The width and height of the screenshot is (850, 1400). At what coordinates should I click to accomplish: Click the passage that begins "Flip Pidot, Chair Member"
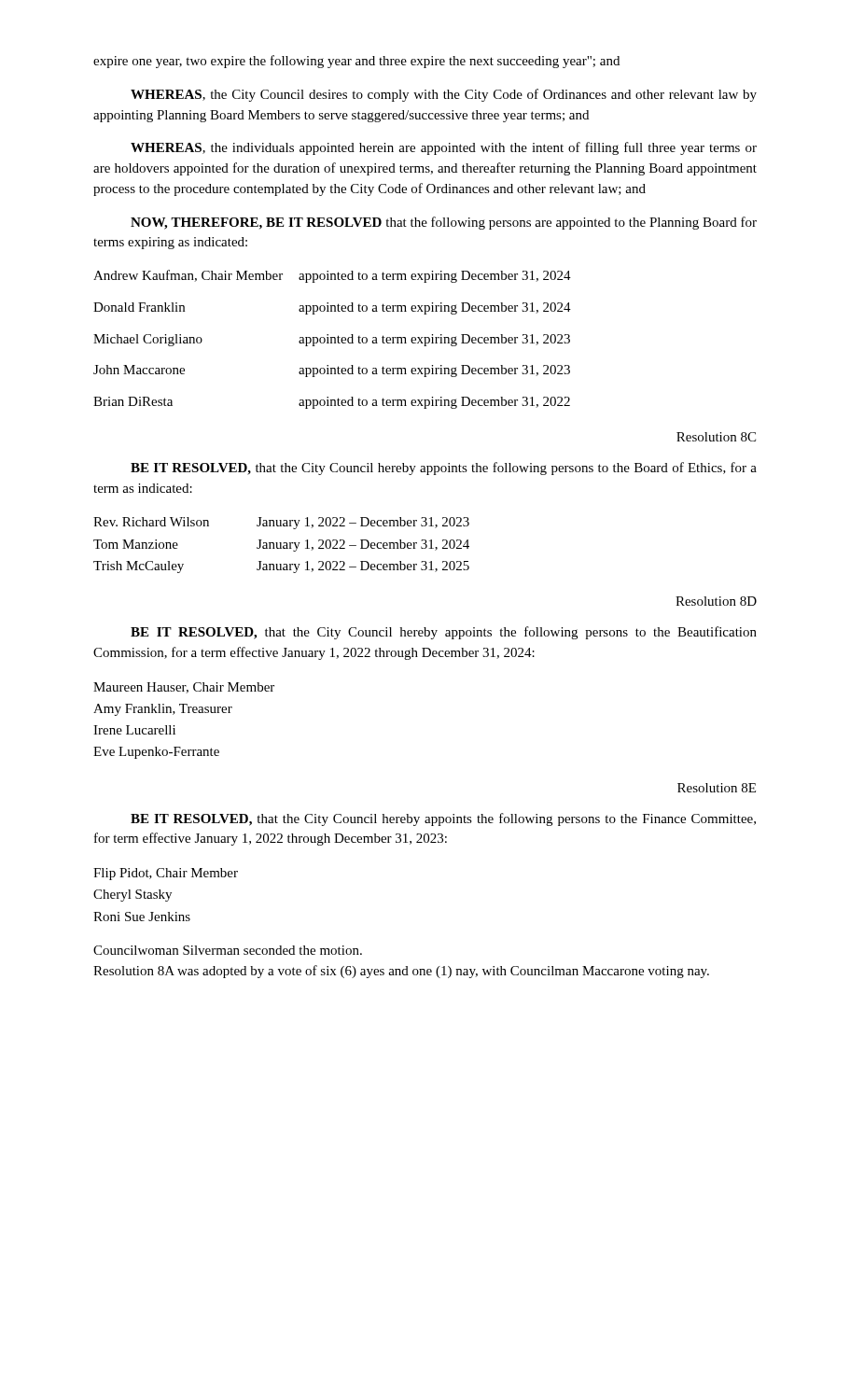[166, 894]
